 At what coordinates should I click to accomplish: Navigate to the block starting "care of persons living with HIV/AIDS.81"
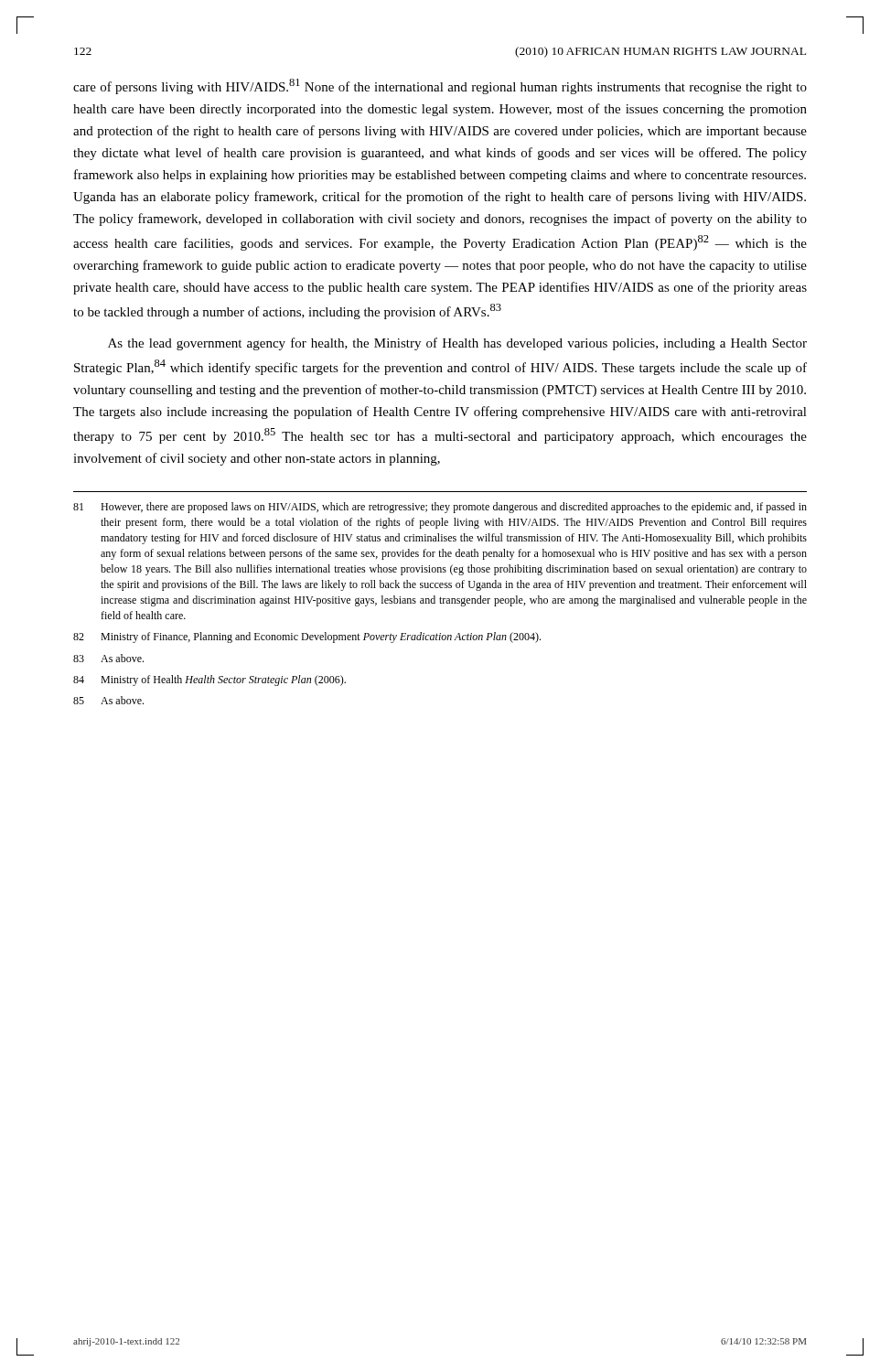[x=440, y=198]
